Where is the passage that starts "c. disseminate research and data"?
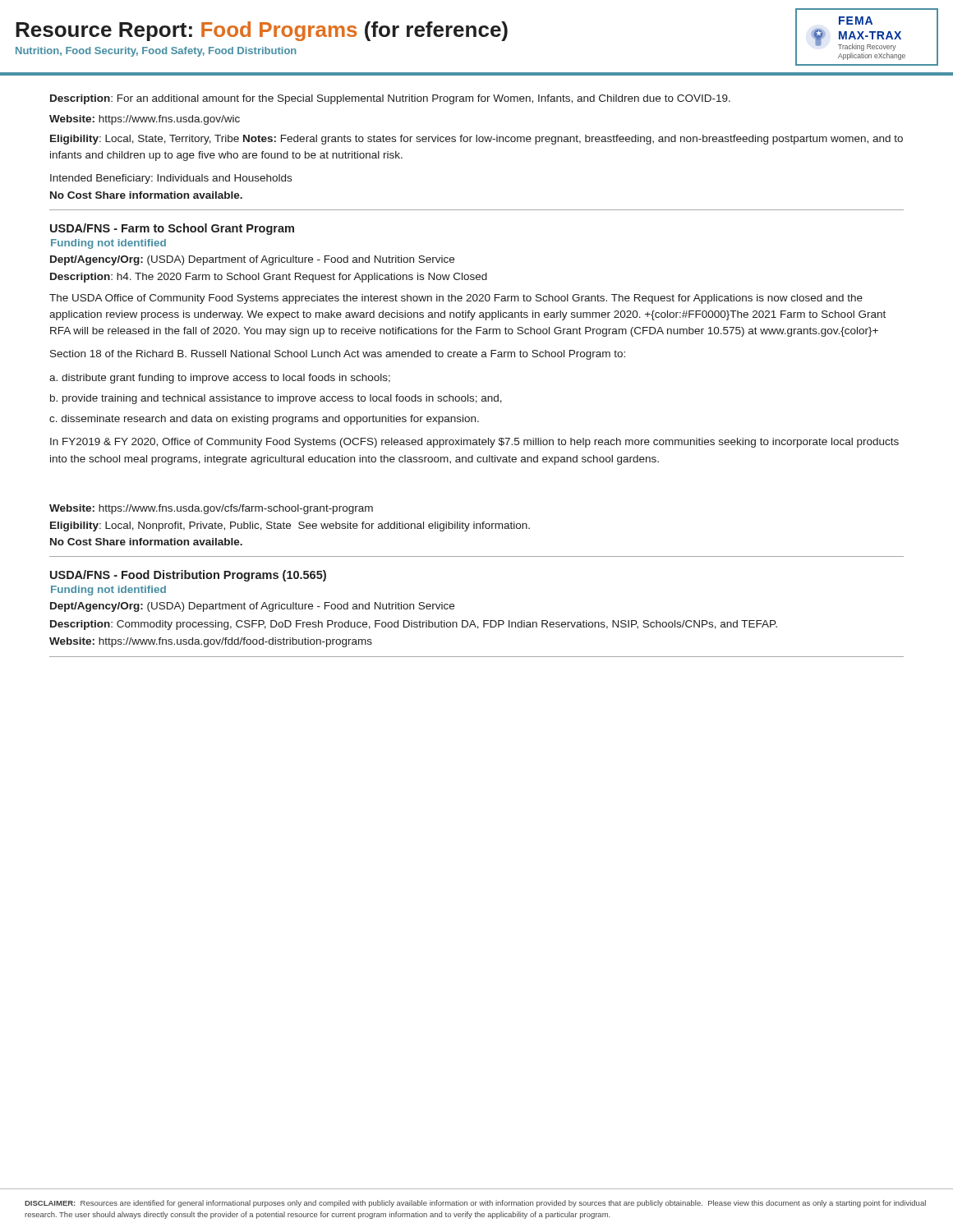The image size is (953, 1232). click(x=264, y=419)
